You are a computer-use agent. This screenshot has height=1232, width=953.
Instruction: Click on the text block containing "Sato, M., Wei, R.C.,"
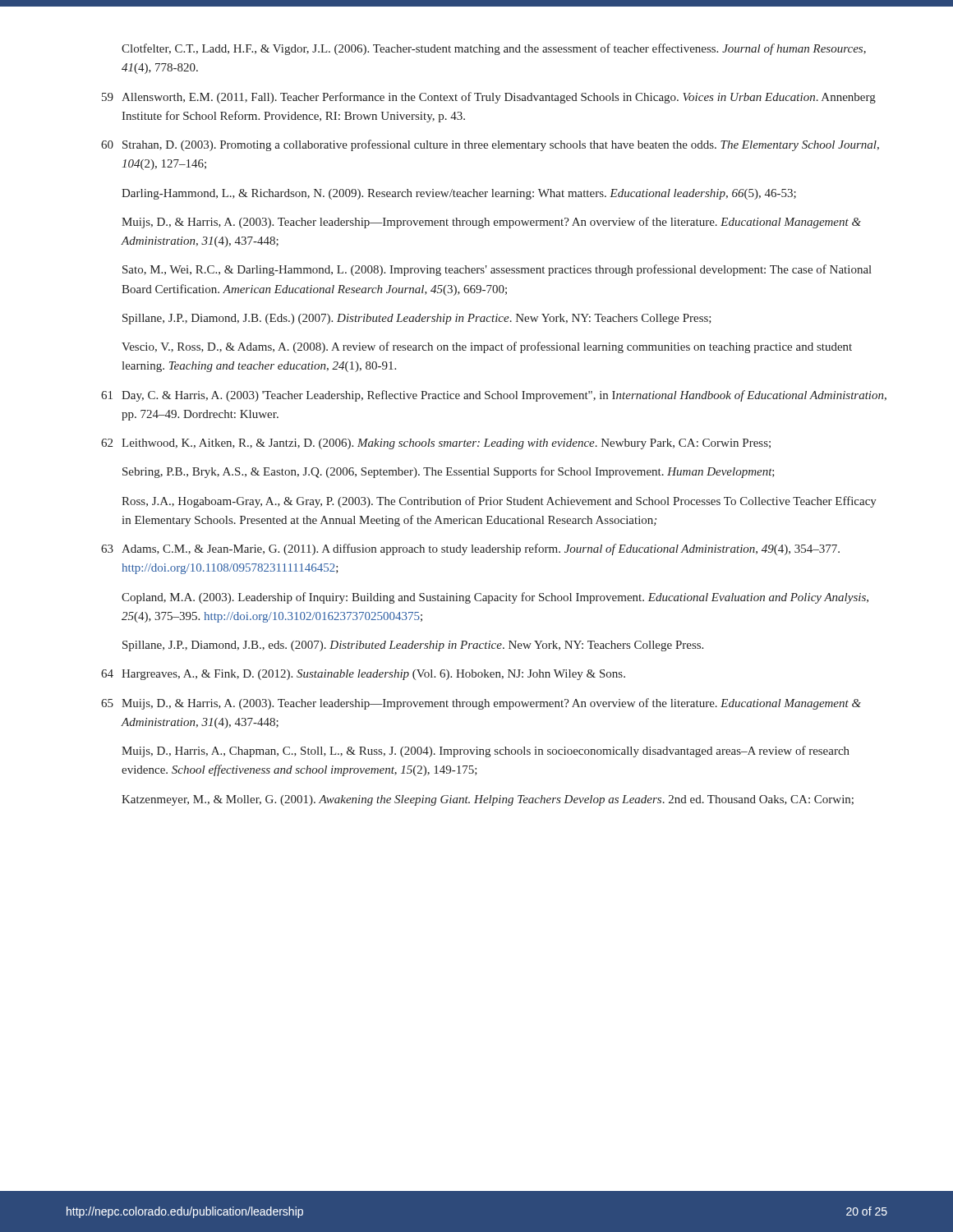click(x=504, y=280)
